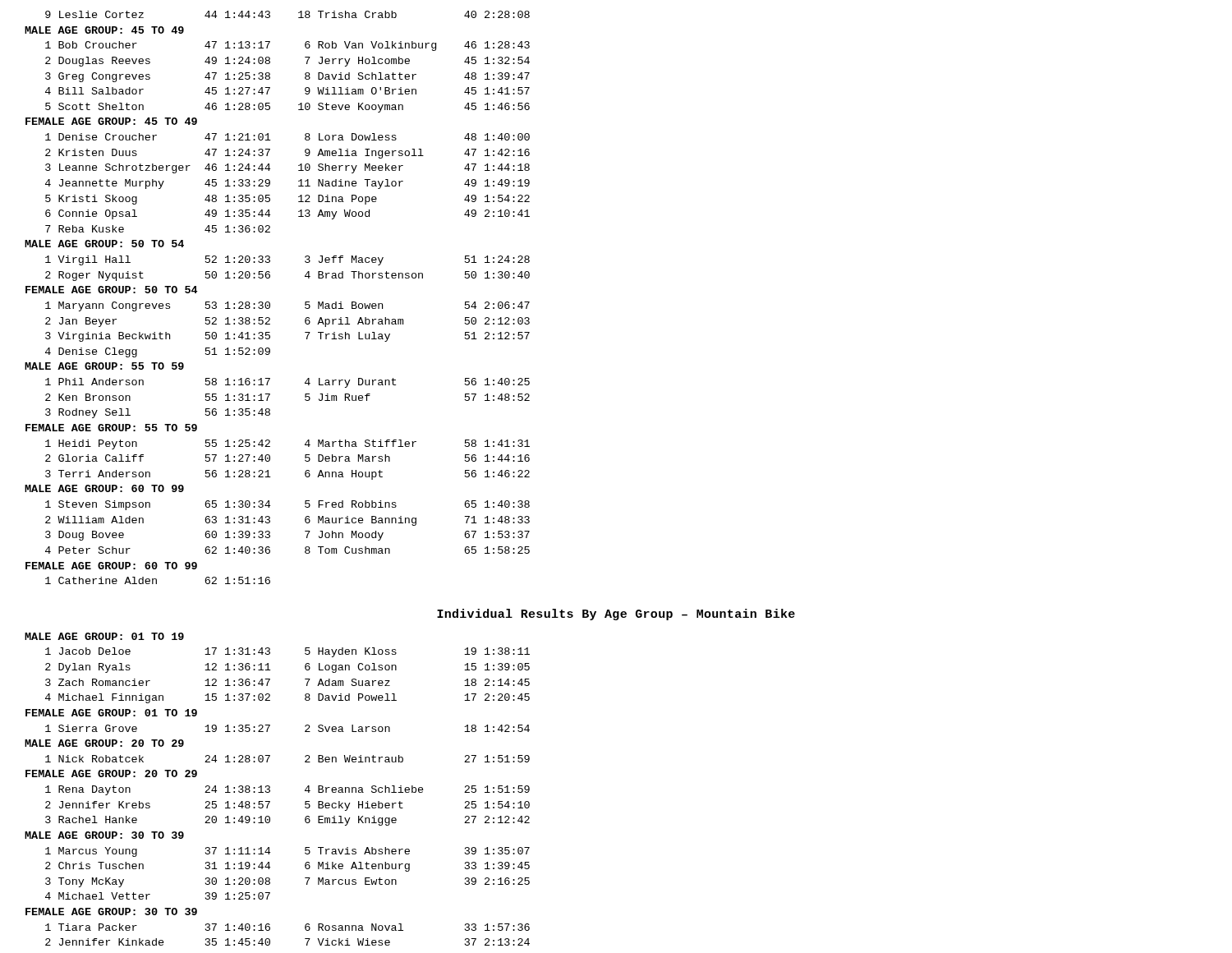Select the list item with the text "3 Doug Bovee 60 1:39:33 7 John Moody"
The width and height of the screenshot is (1232, 953).
coord(278,535)
